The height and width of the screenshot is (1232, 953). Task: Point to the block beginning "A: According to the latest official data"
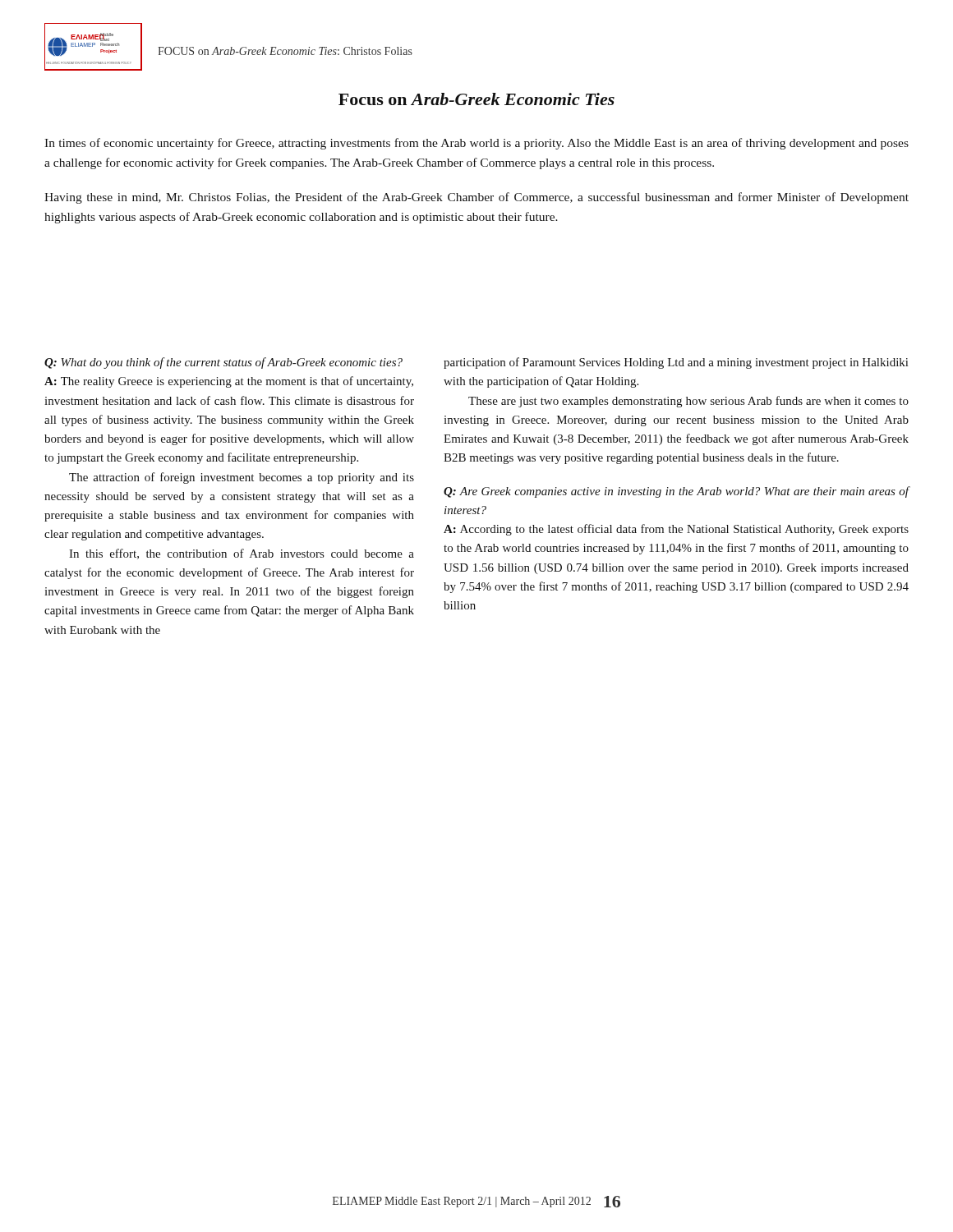tap(676, 568)
